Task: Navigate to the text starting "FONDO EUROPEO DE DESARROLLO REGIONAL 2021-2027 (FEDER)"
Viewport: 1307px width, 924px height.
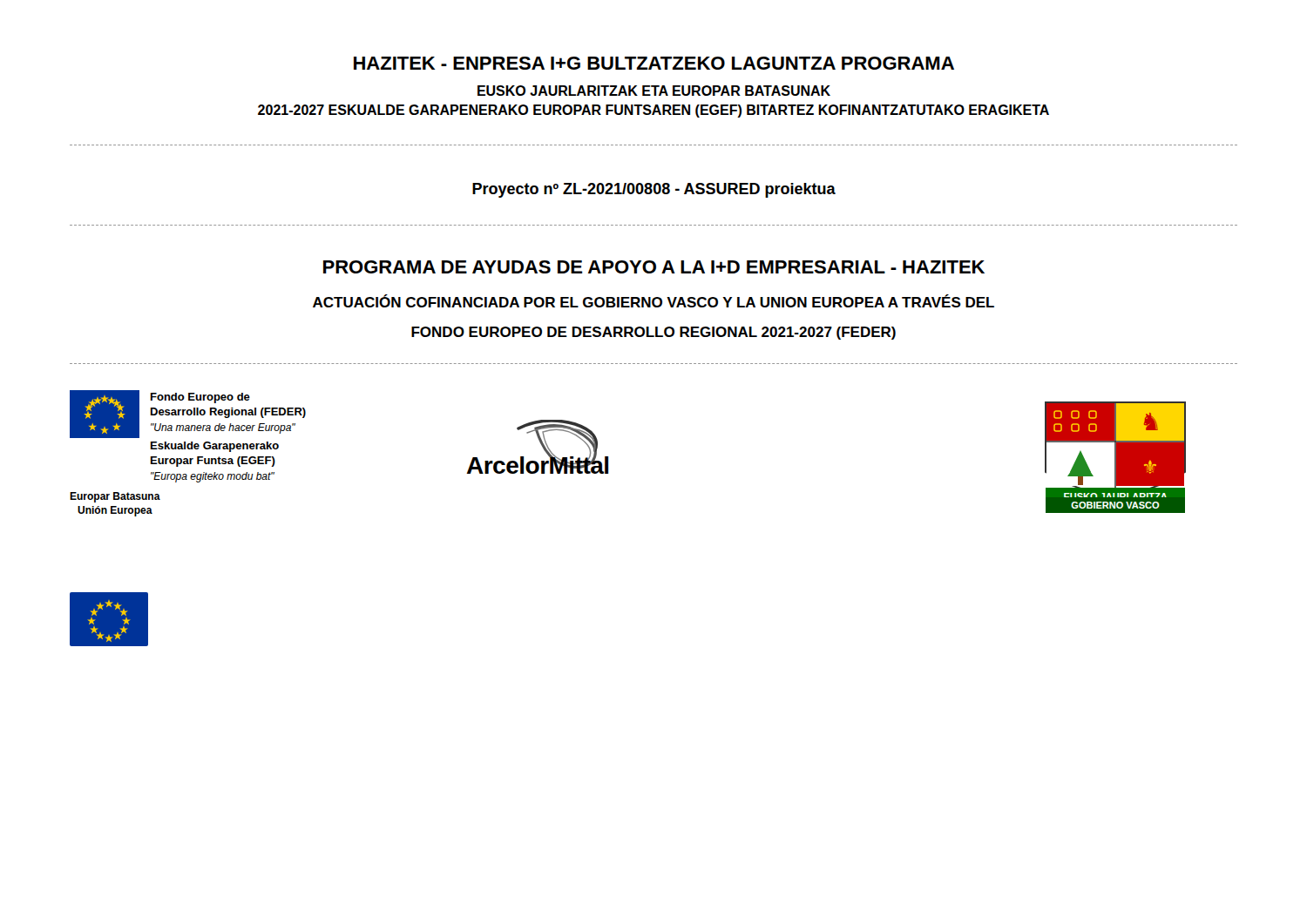Action: tap(654, 332)
